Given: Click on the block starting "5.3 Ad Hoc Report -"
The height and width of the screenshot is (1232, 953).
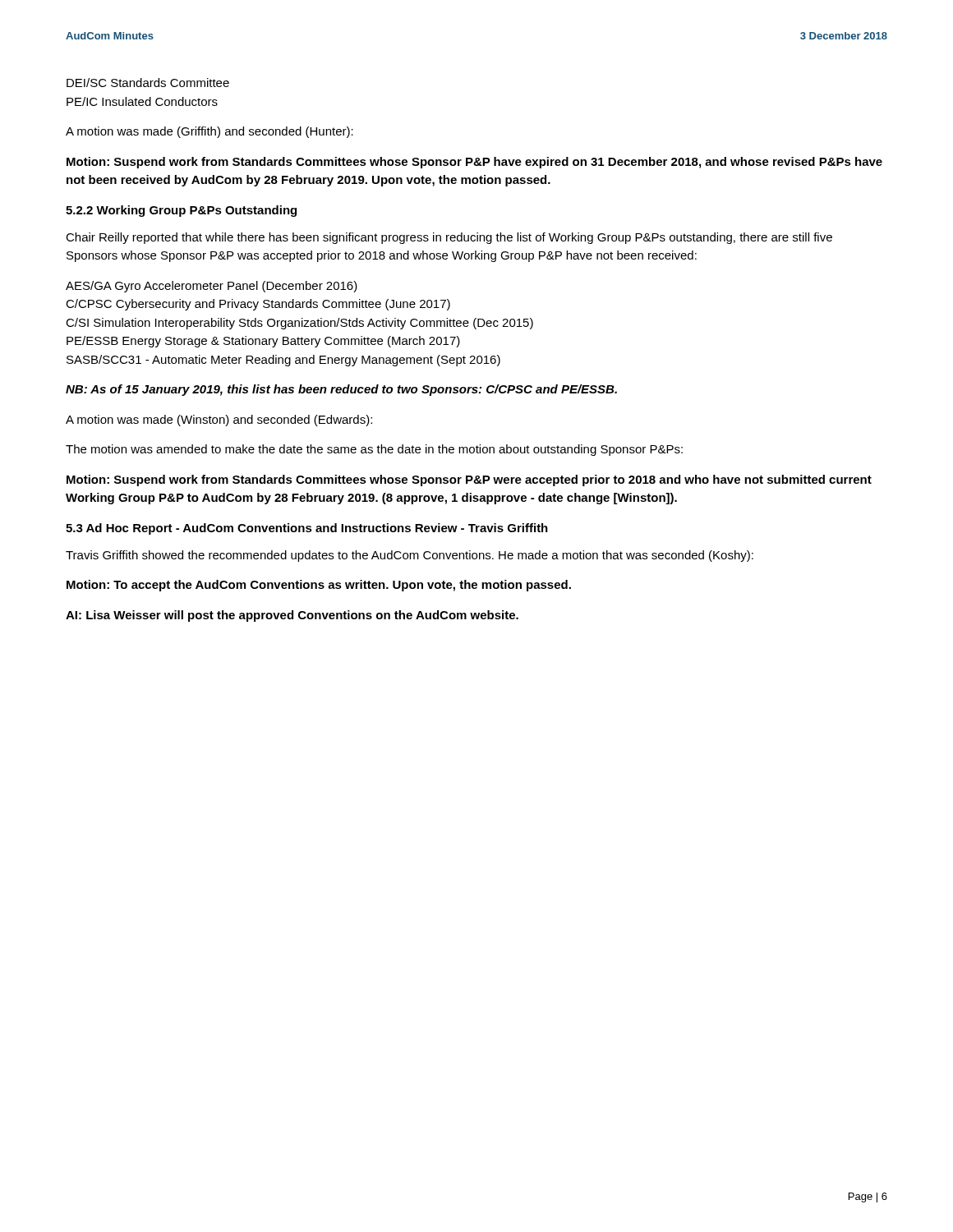Looking at the screenshot, I should pyautogui.click(x=307, y=527).
